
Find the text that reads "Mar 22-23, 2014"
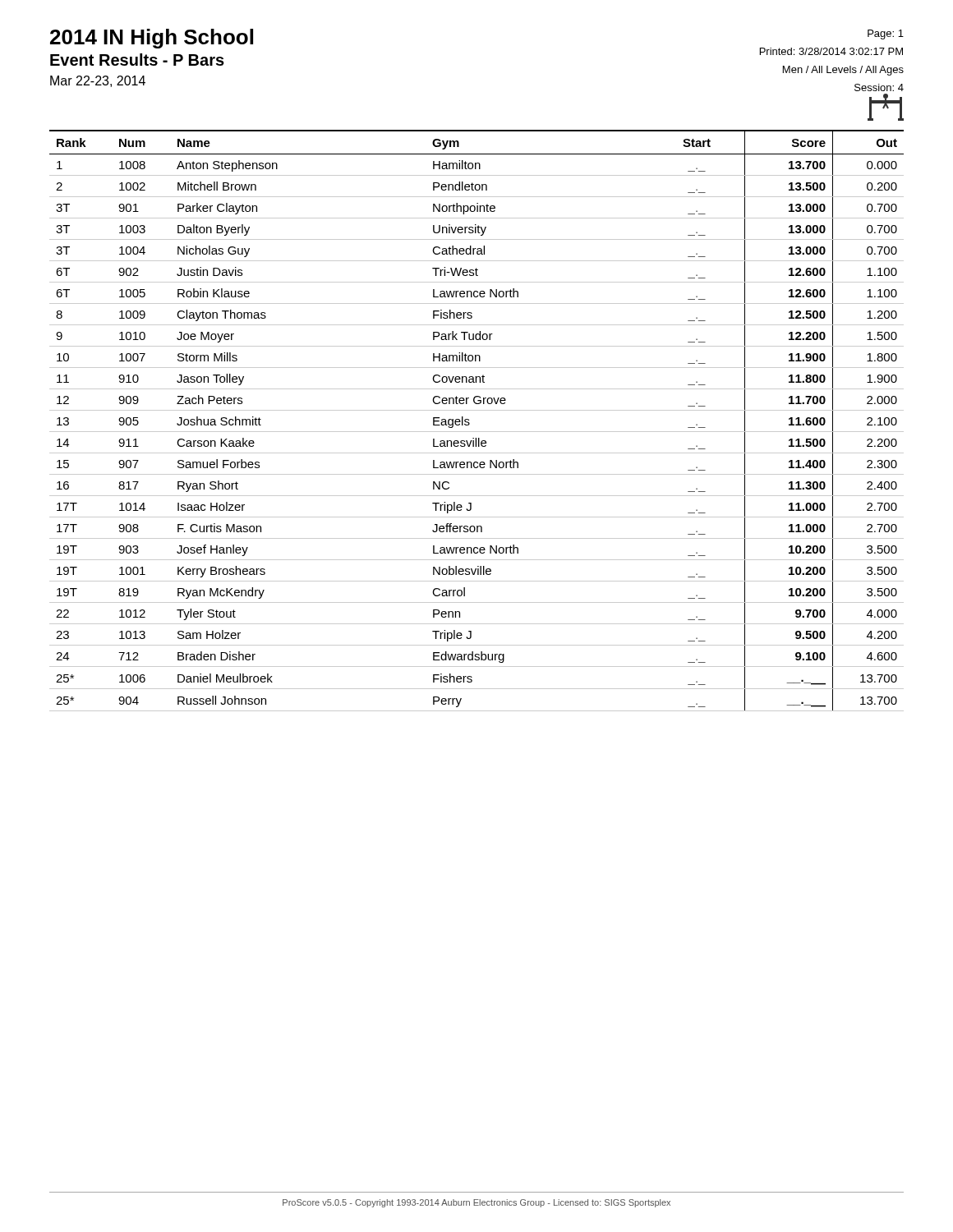[x=97, y=81]
